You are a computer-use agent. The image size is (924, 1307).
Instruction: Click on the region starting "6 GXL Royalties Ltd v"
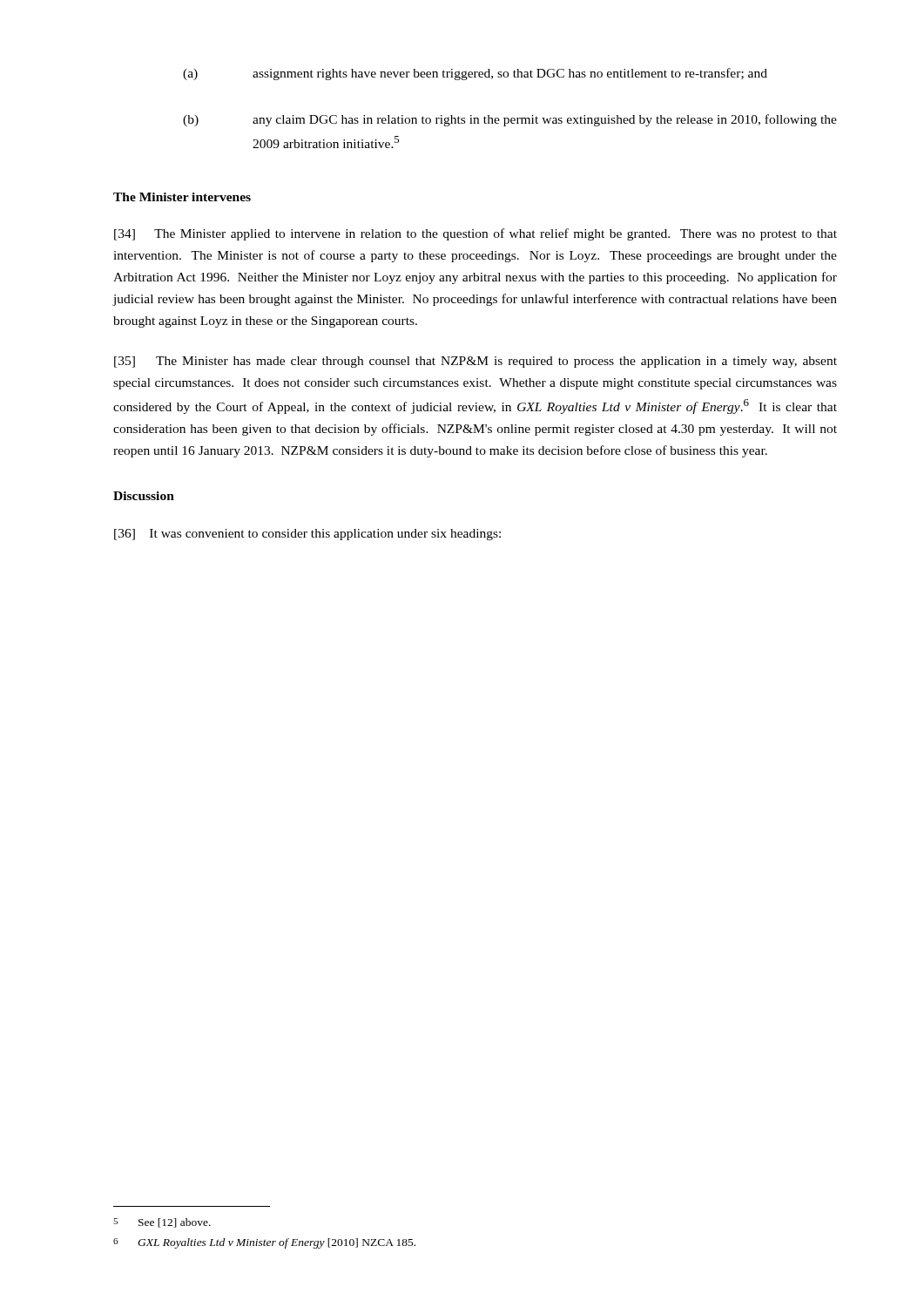click(x=264, y=1243)
